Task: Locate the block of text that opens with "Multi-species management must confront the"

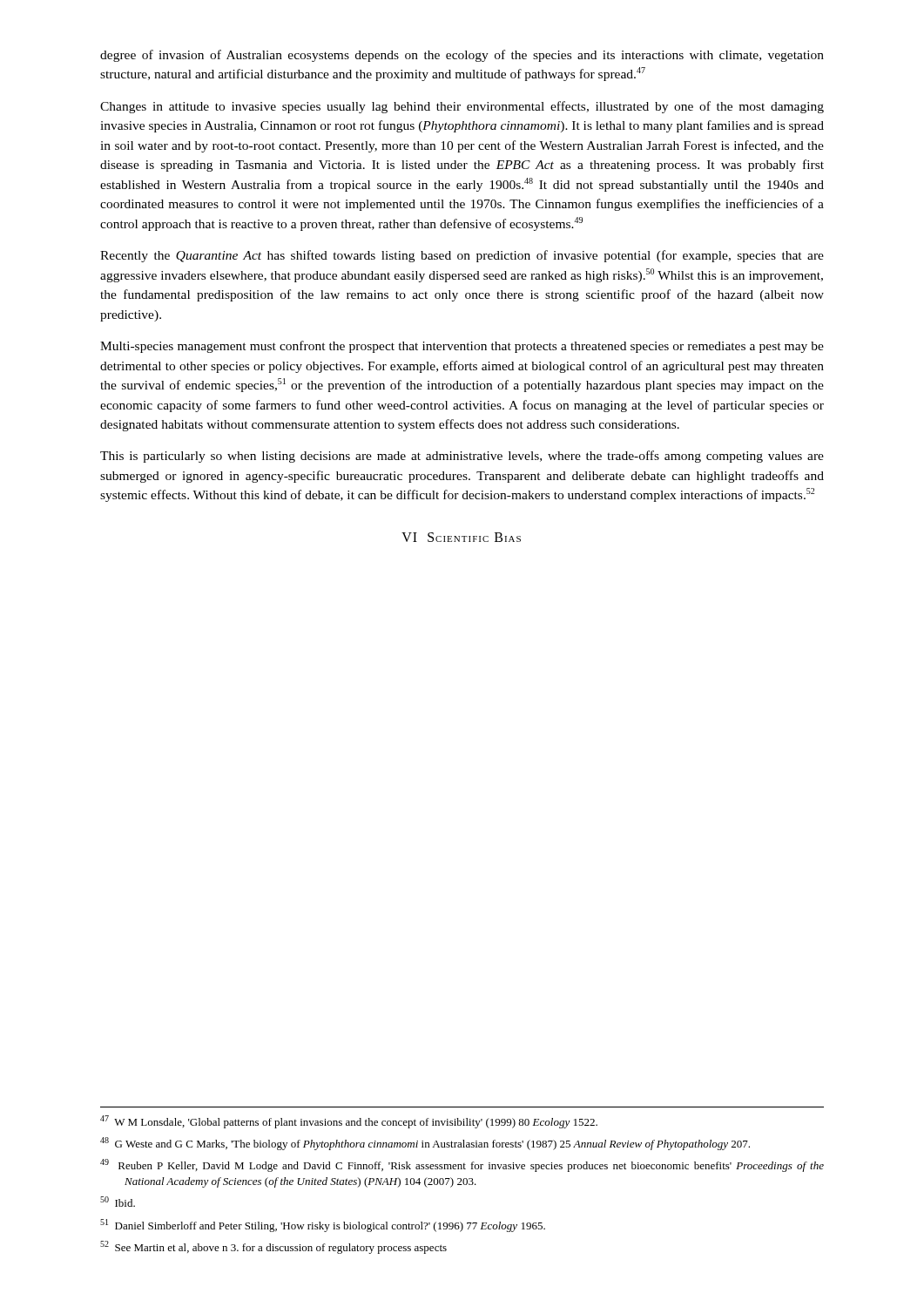Action: coord(462,385)
